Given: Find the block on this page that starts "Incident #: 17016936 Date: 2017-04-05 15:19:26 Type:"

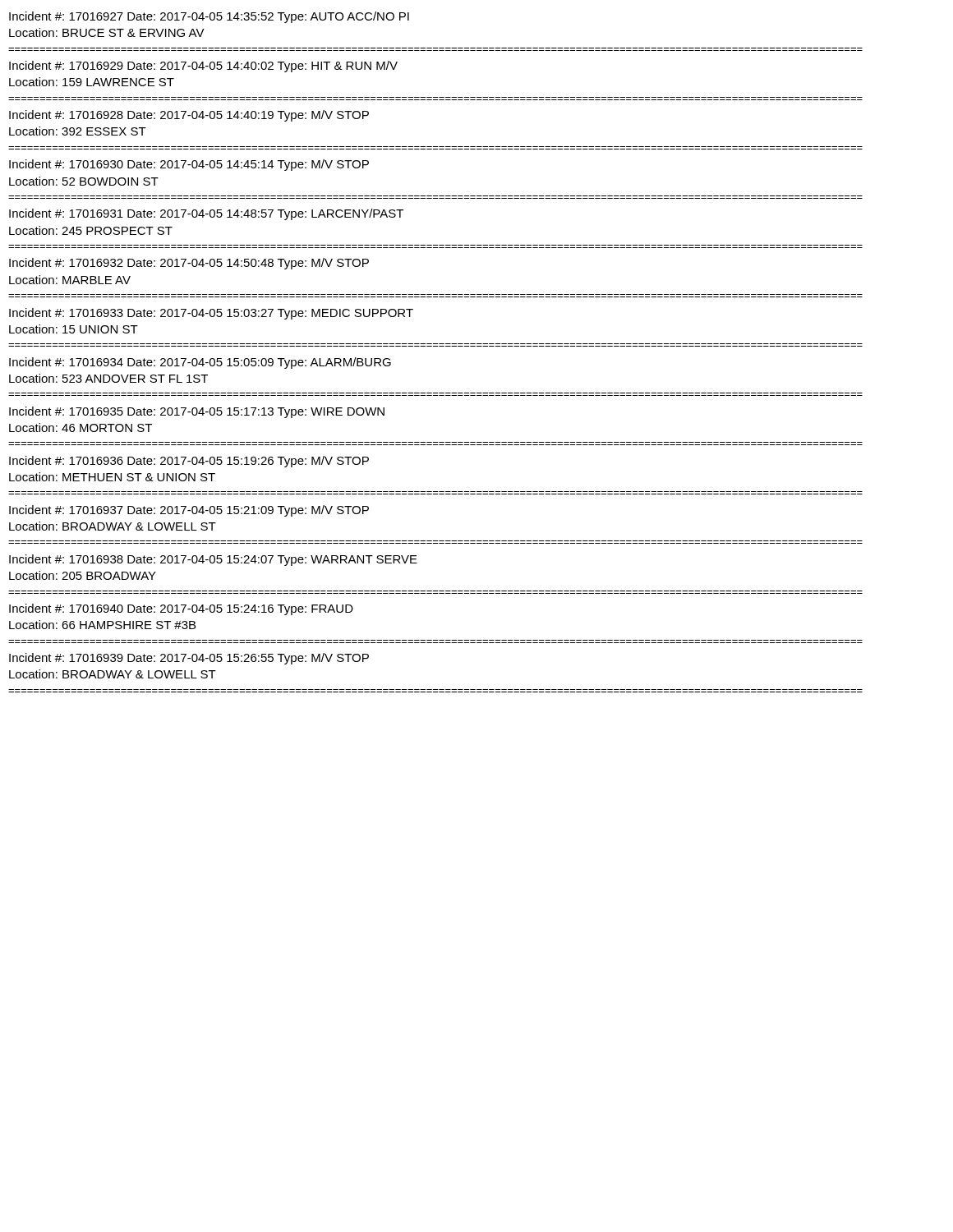Looking at the screenshot, I should [189, 462].
